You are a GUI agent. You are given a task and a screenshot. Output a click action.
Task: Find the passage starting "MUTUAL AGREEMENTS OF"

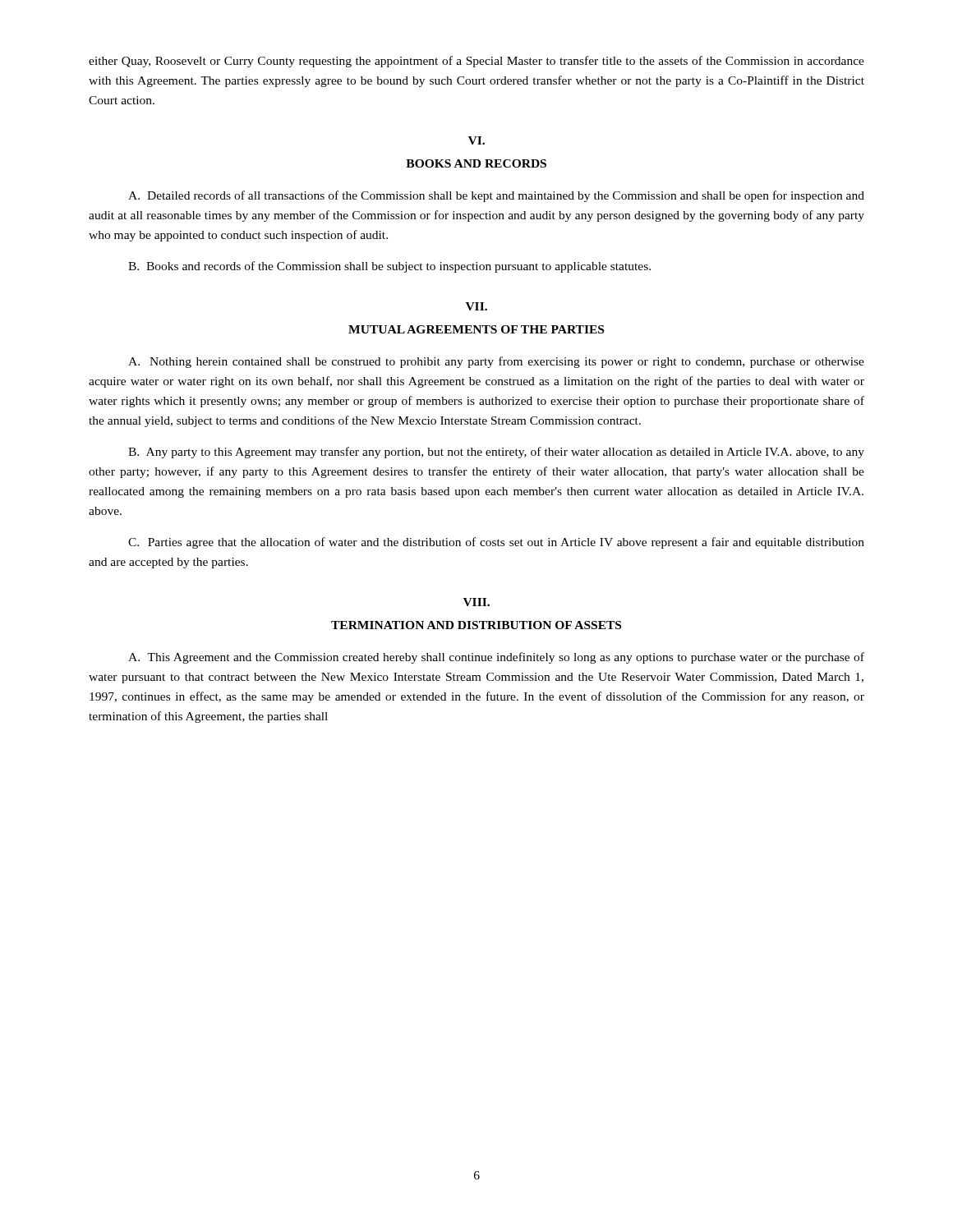pos(476,329)
